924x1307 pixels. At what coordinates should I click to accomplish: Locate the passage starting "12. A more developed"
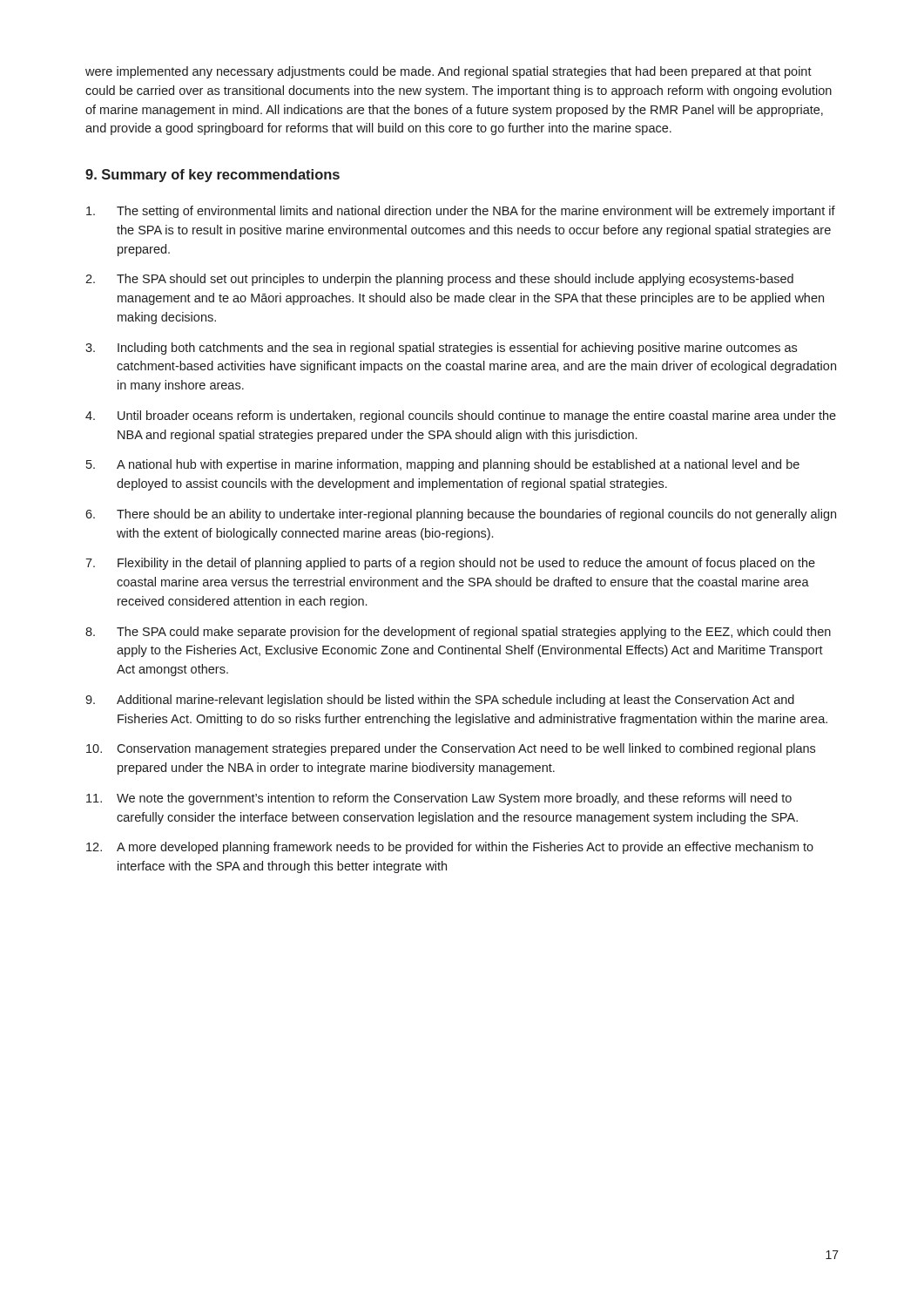[462, 857]
